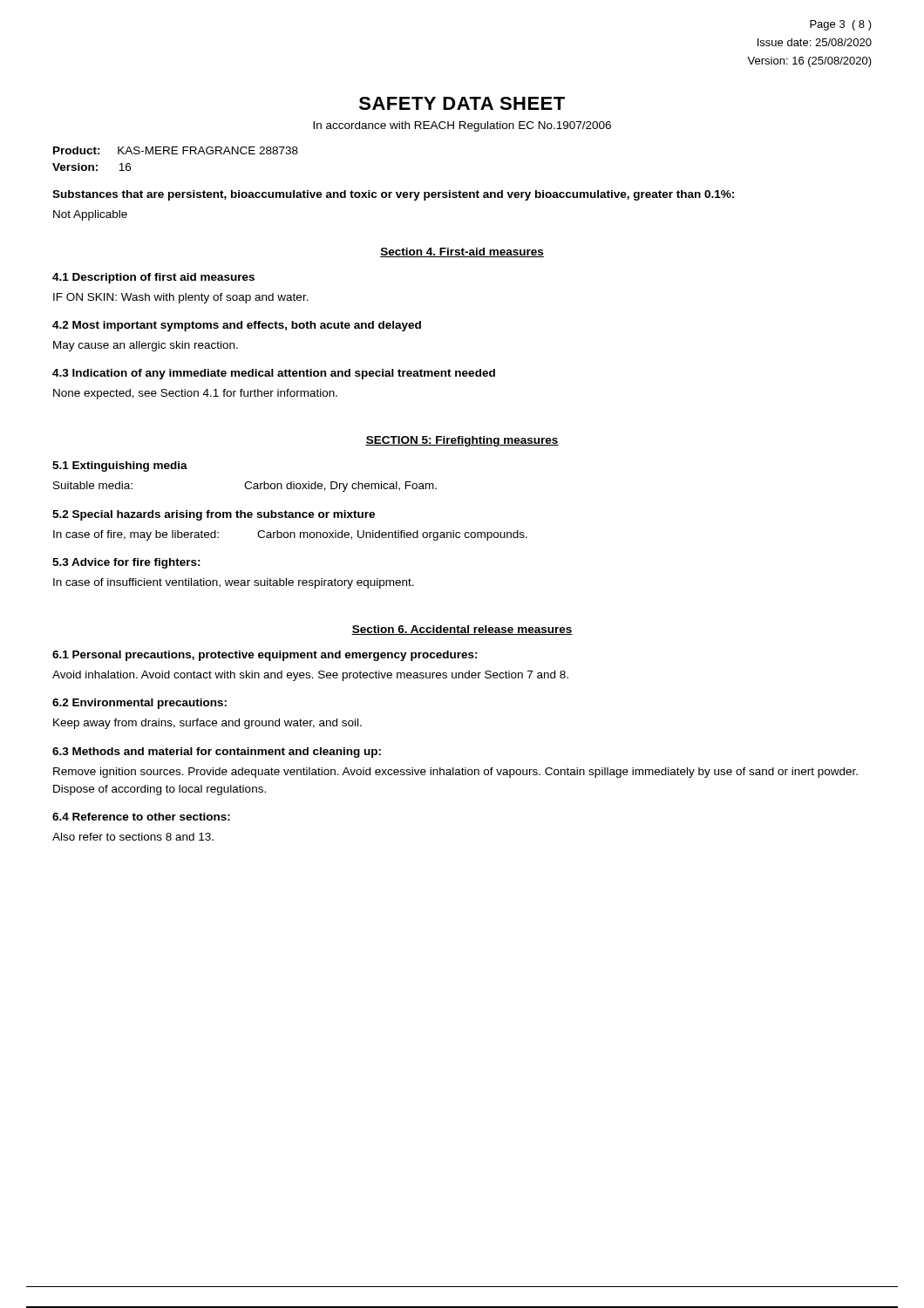Find the section header on this page that starts "4.1 Description of"
This screenshot has width=924, height=1308.
[154, 277]
